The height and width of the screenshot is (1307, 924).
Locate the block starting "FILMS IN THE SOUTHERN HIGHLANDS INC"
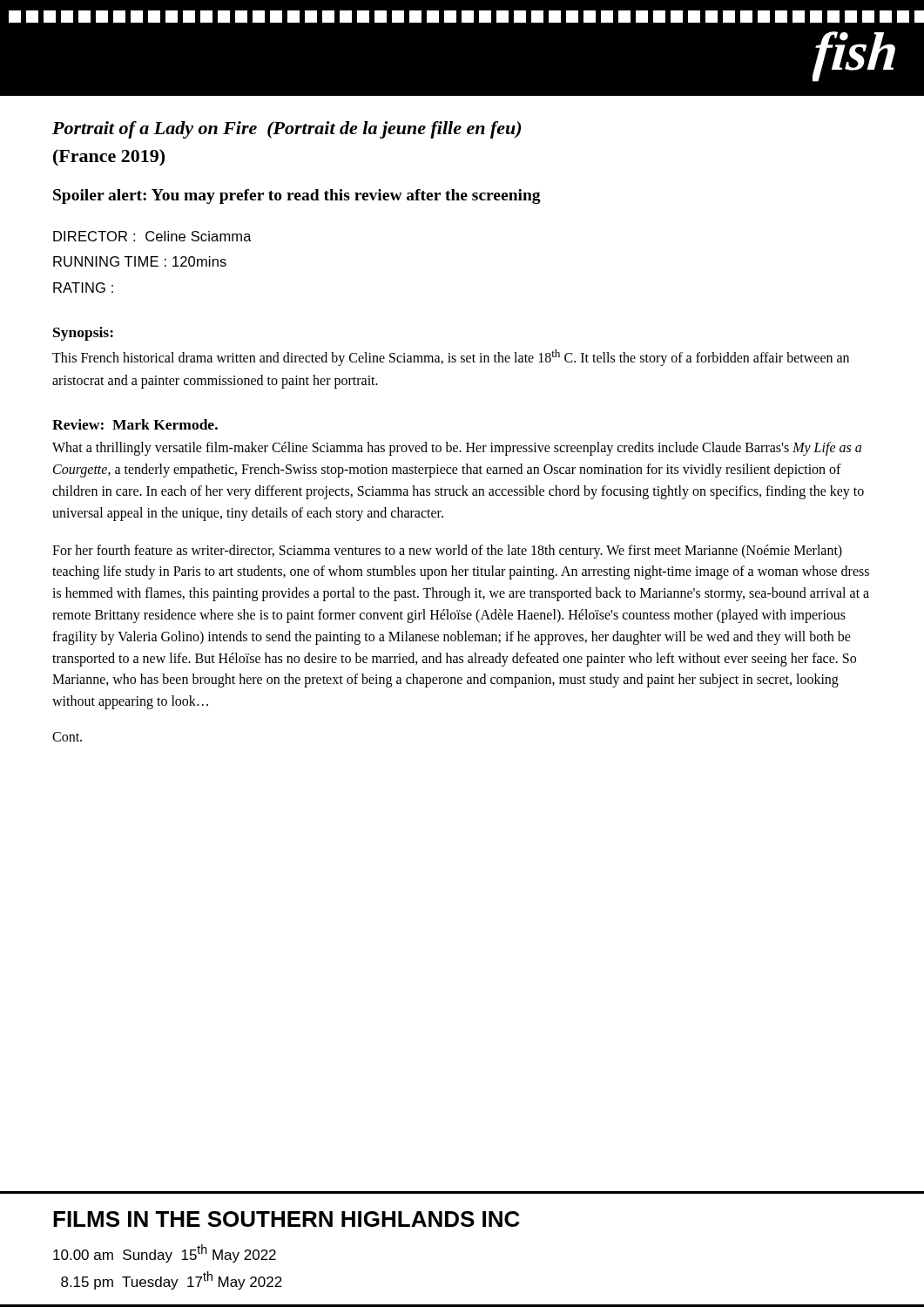pos(462,1220)
